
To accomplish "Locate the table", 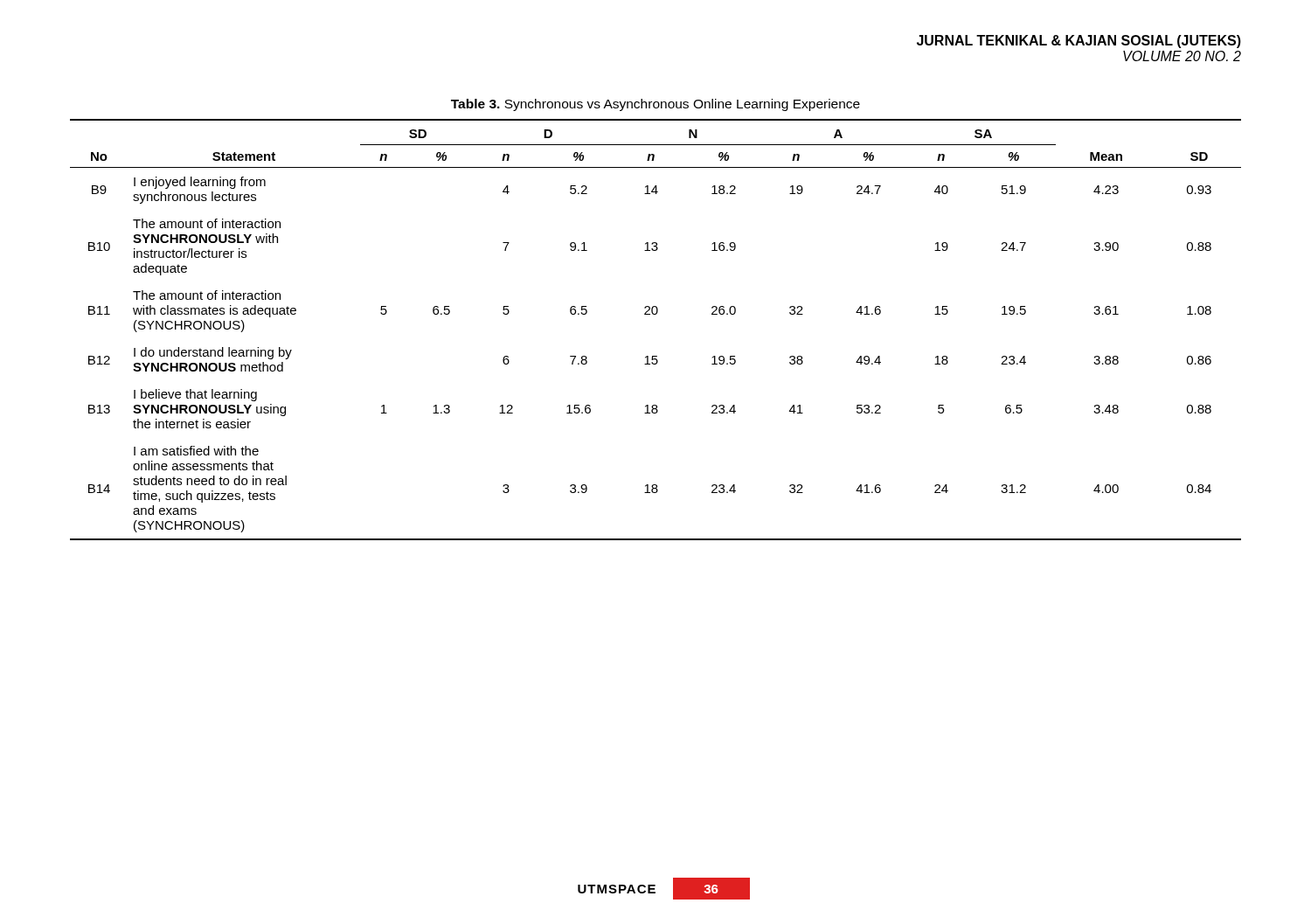I will click(x=656, y=330).
